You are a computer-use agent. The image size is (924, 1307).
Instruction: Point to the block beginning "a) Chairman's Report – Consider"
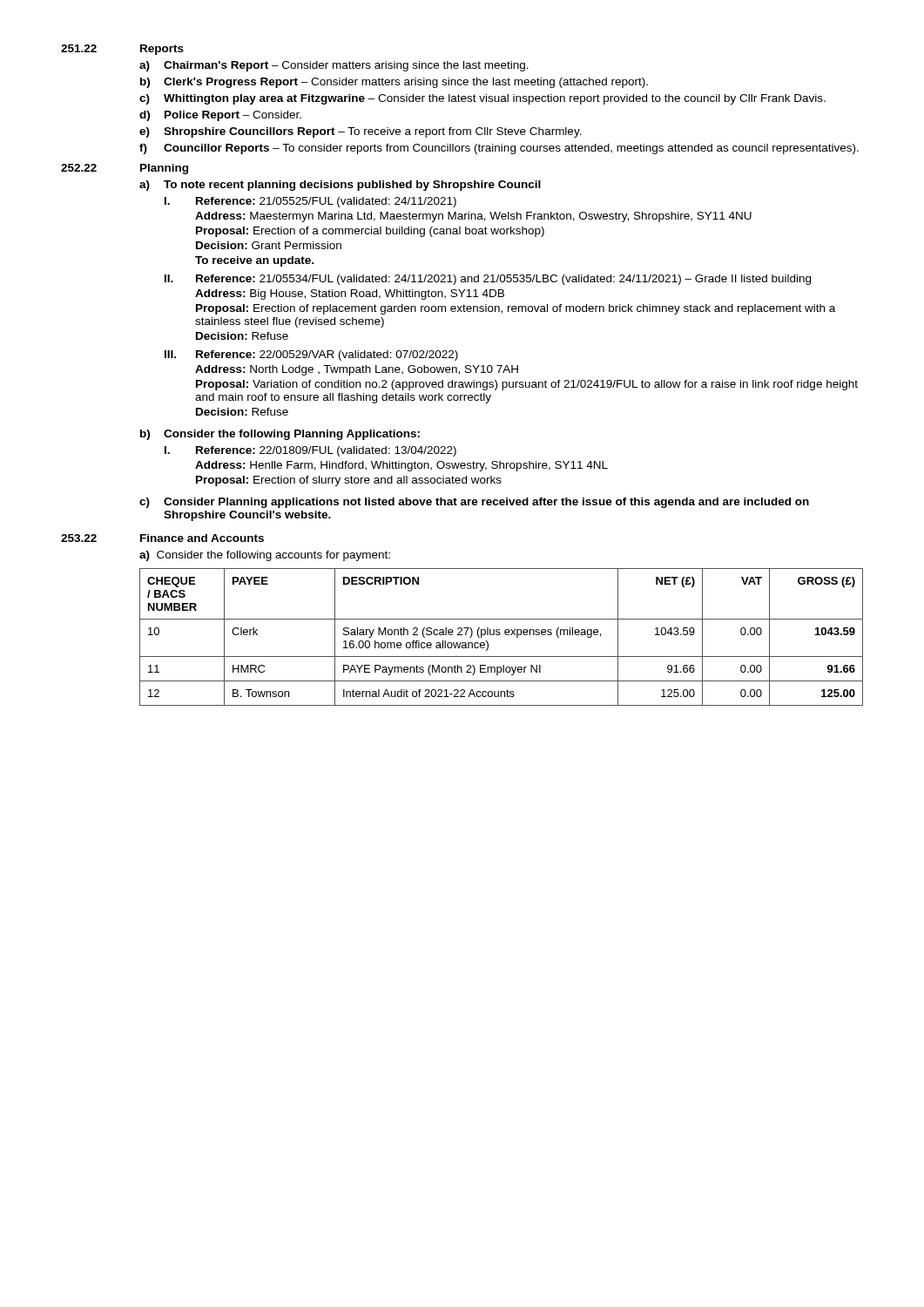click(501, 65)
